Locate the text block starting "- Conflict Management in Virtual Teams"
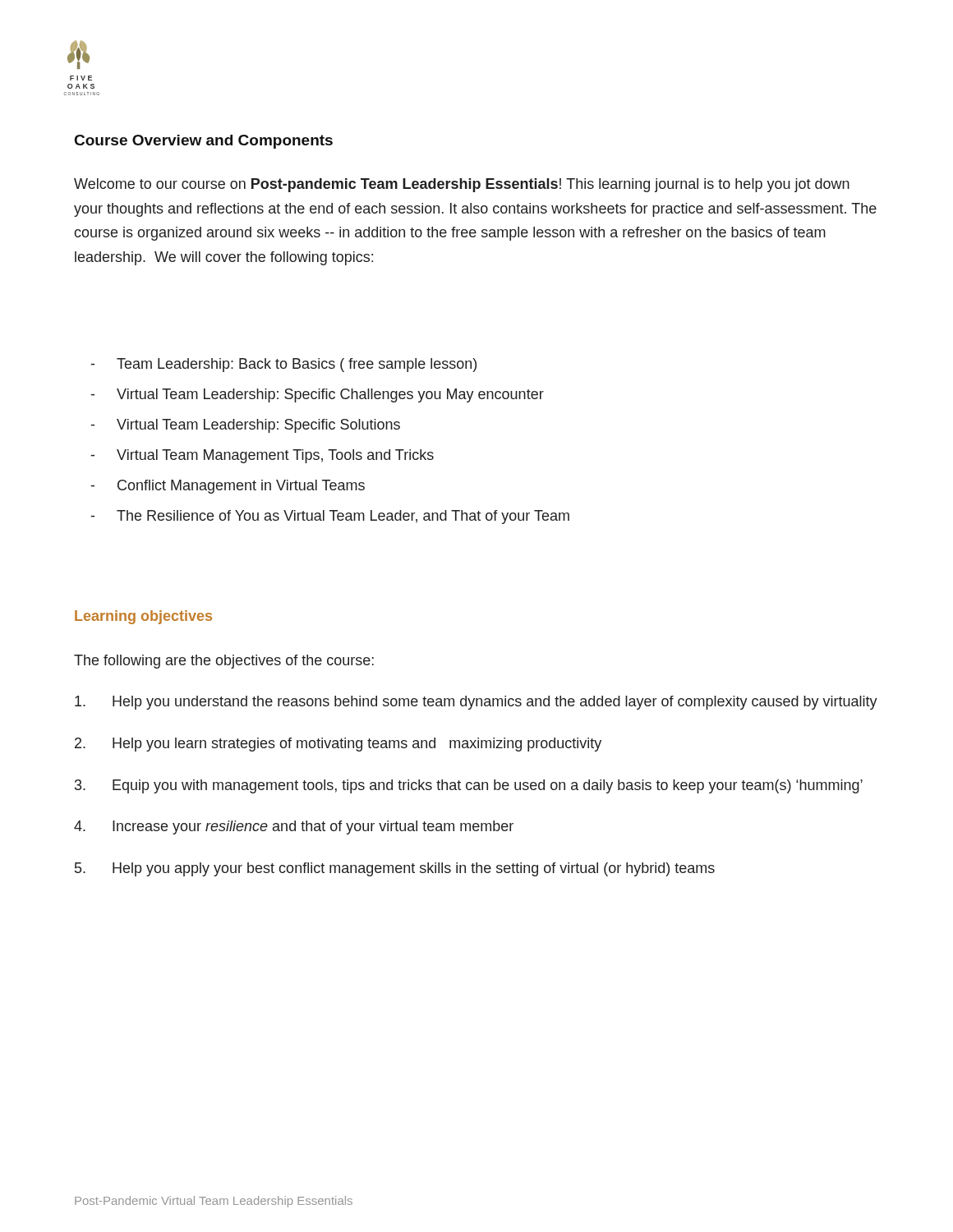 [228, 486]
